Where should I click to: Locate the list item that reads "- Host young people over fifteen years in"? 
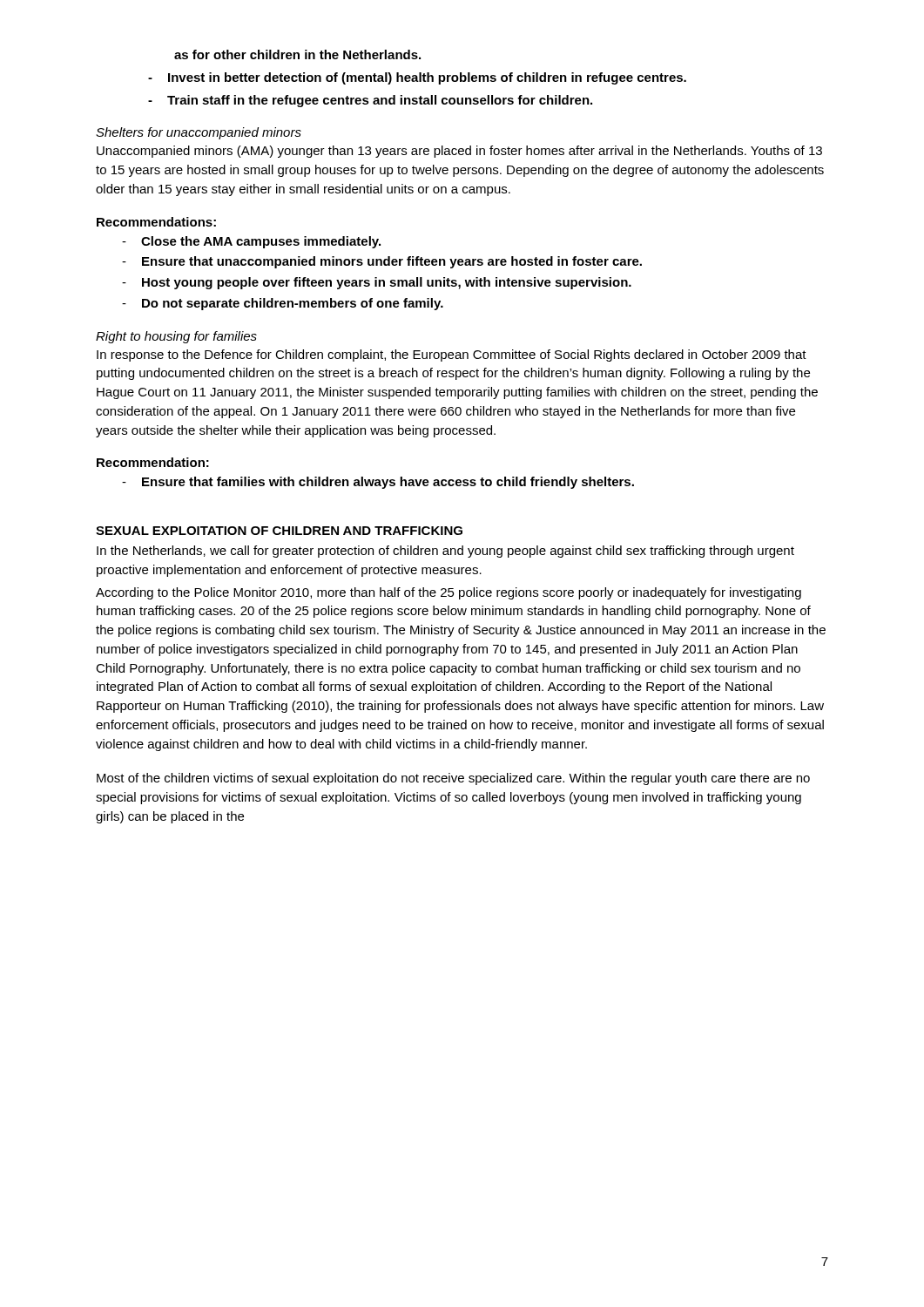[x=377, y=282]
